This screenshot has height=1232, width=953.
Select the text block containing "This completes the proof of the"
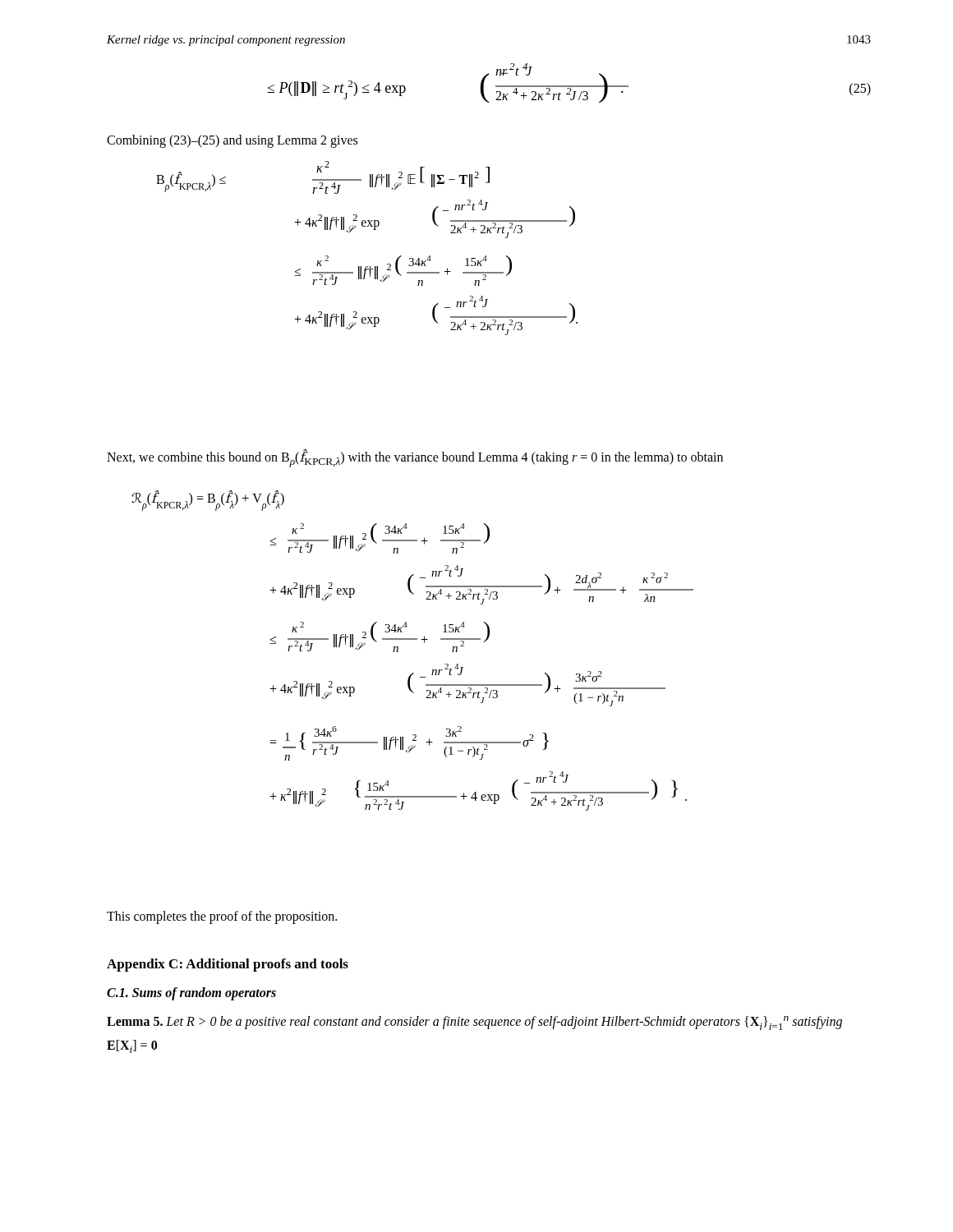(x=222, y=916)
